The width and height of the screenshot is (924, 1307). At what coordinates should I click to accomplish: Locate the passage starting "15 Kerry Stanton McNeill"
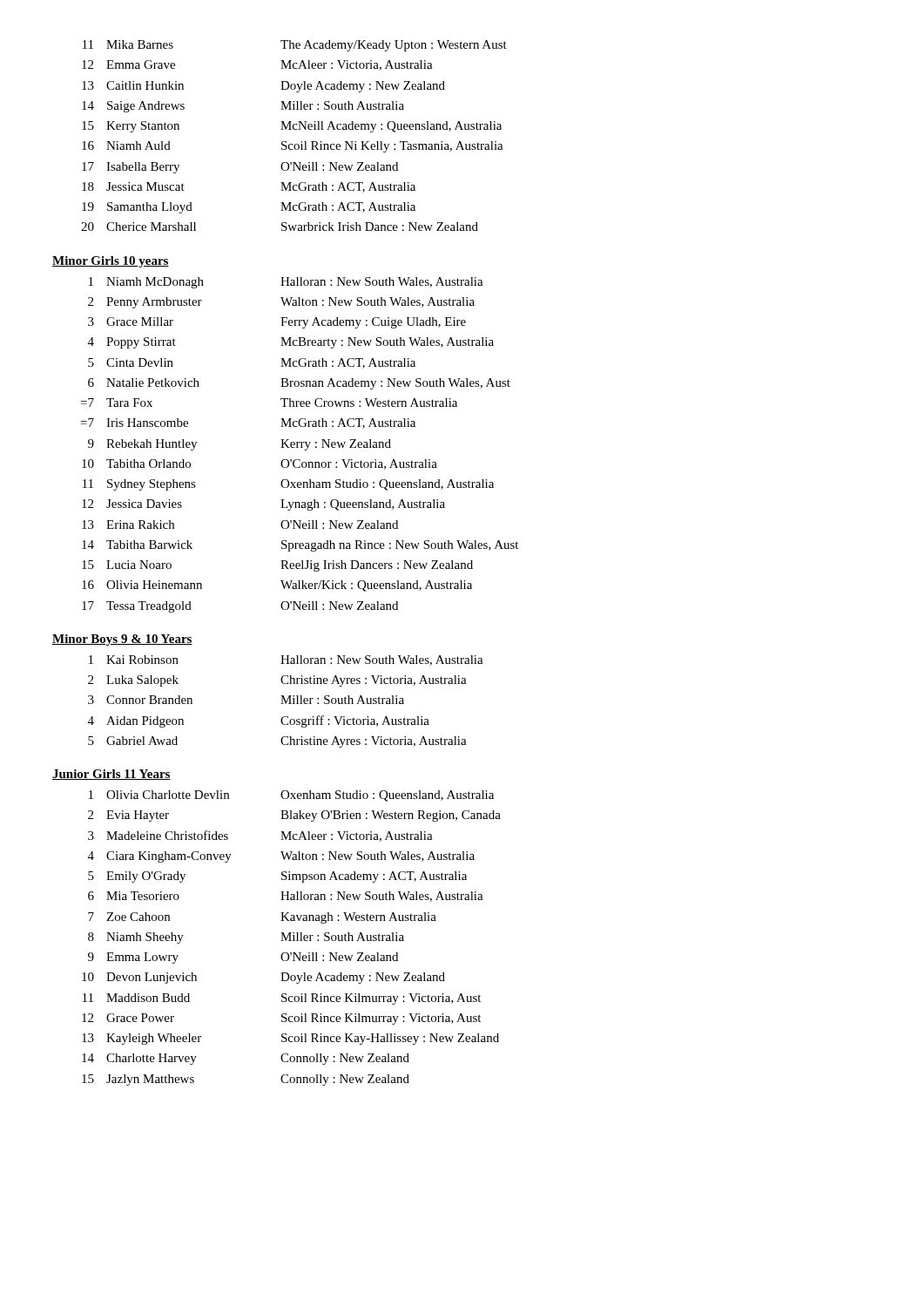(462, 126)
